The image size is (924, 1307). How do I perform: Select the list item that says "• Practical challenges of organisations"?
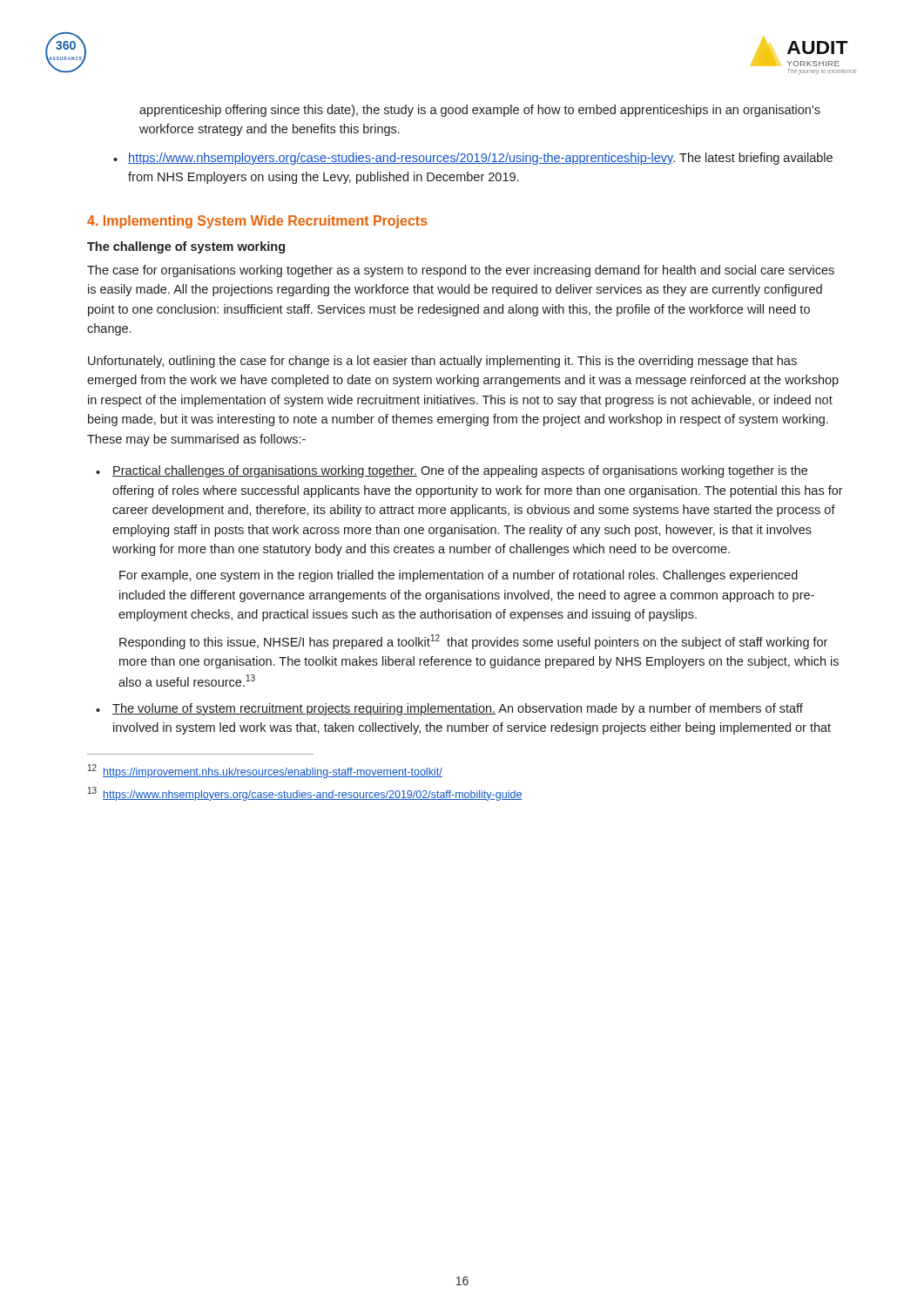470,510
